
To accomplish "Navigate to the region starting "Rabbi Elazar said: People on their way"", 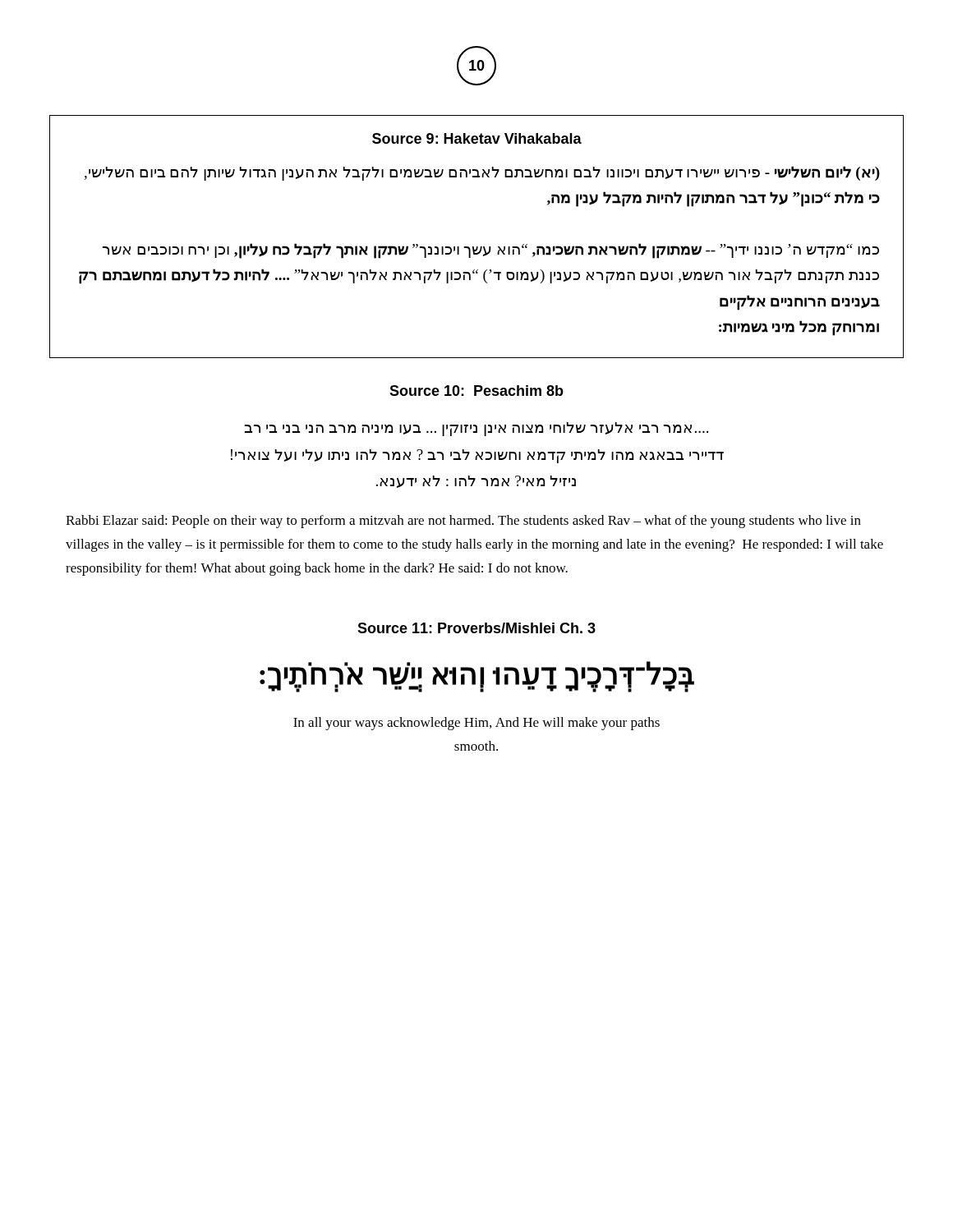I will [475, 544].
